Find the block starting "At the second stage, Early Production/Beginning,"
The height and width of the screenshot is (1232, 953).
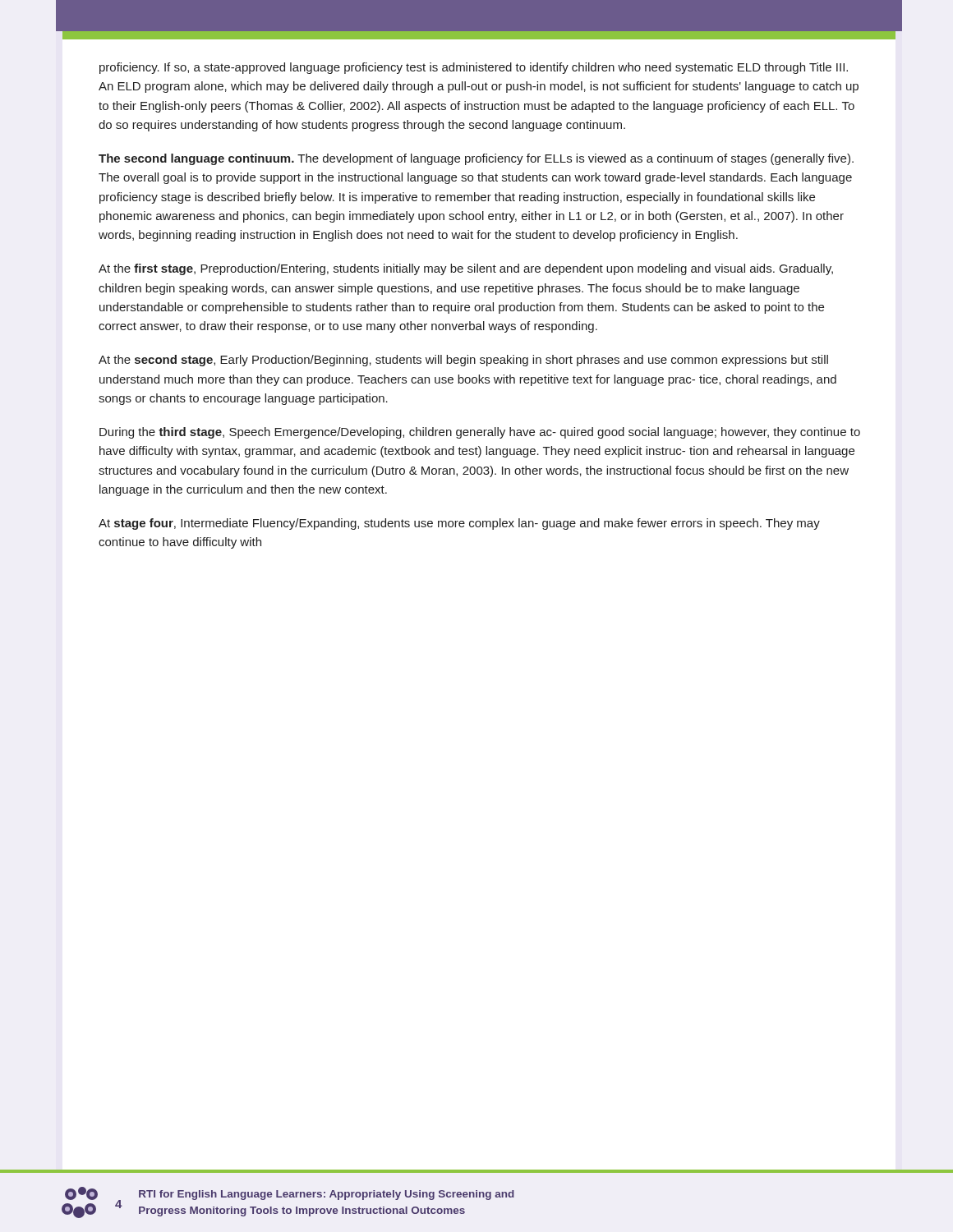tap(481, 379)
